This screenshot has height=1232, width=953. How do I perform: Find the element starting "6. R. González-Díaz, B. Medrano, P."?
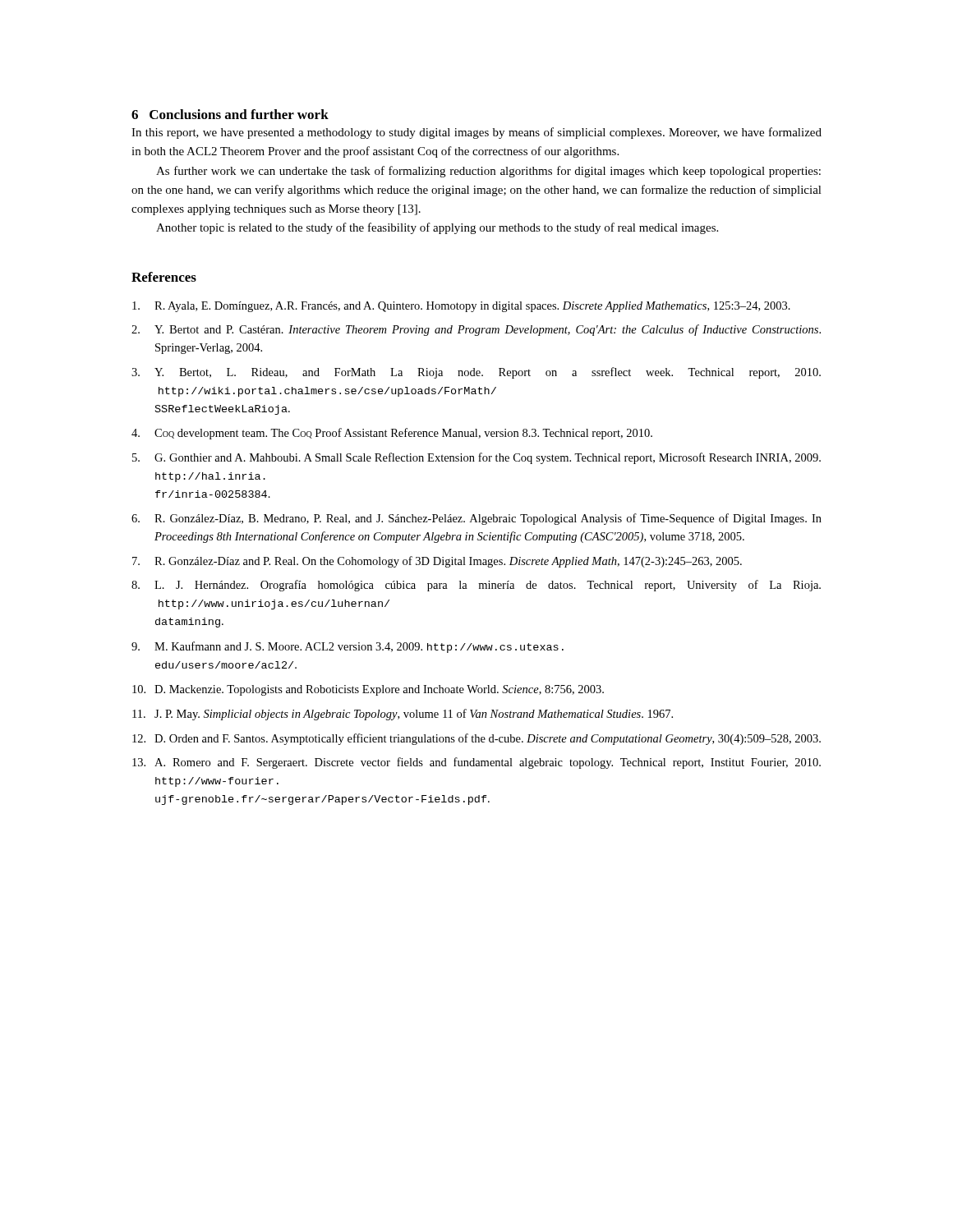pyautogui.click(x=476, y=528)
